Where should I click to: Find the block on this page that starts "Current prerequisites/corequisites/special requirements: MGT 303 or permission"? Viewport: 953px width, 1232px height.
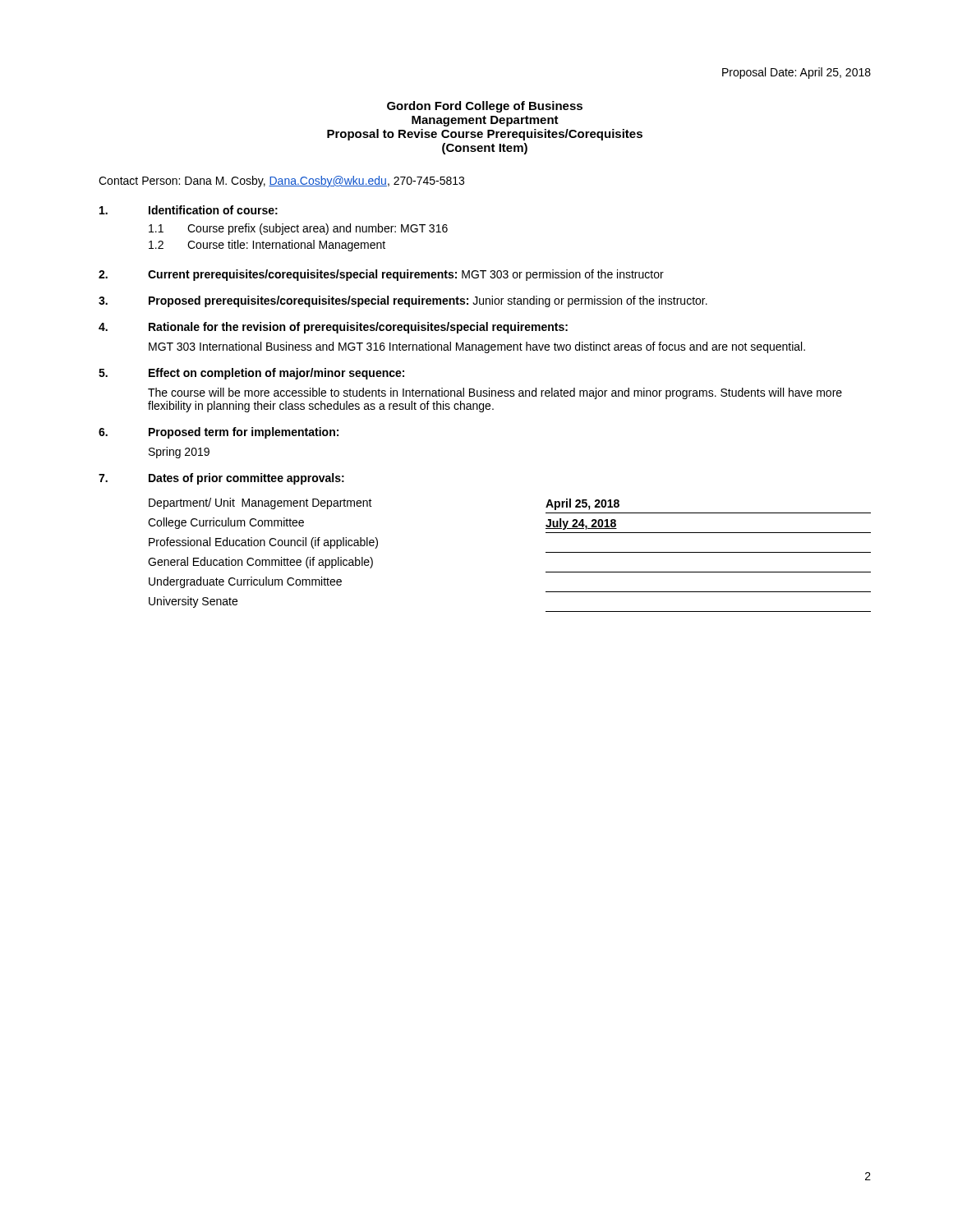(x=485, y=274)
